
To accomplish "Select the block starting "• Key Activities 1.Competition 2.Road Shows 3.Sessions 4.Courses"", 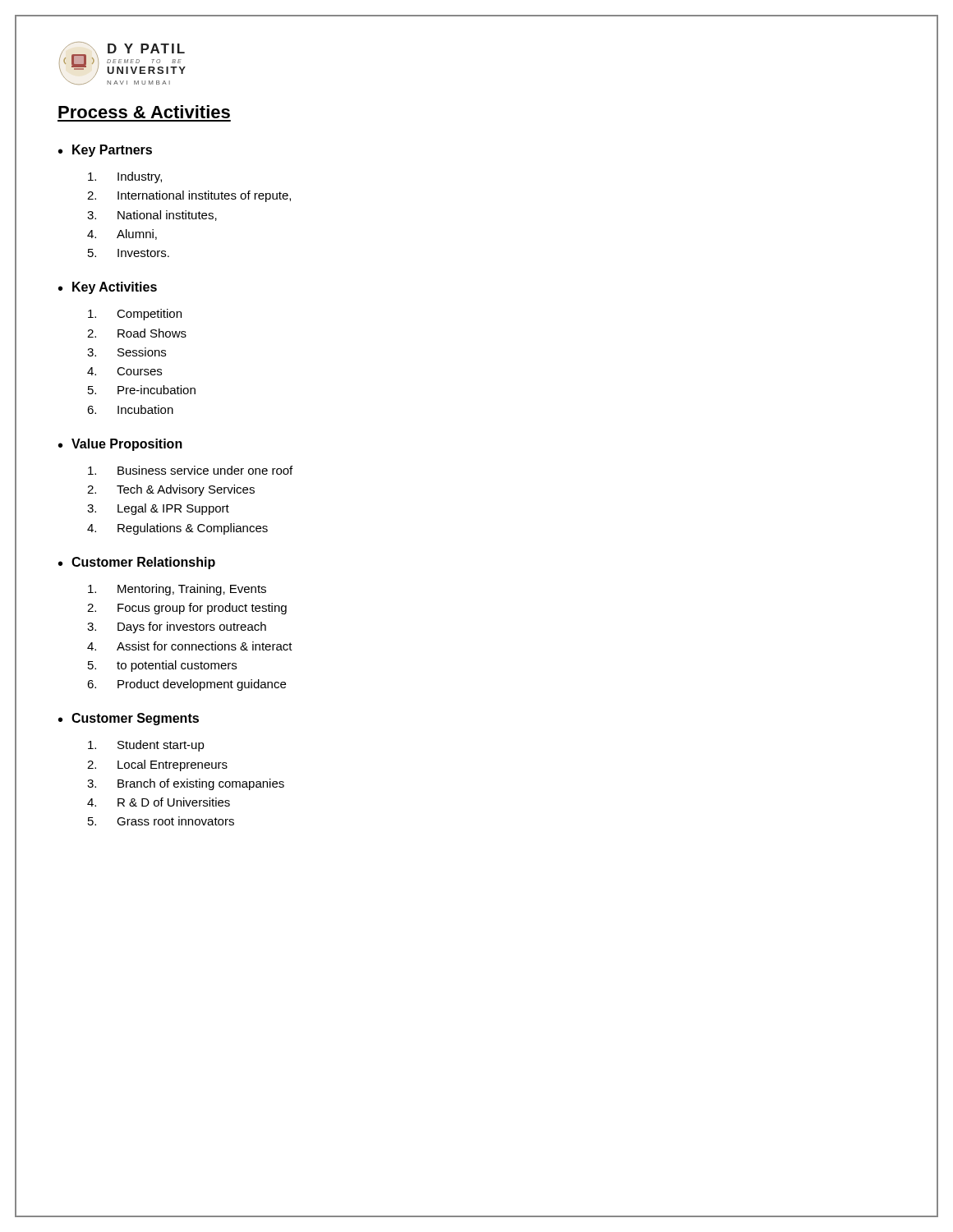I will [108, 288].
